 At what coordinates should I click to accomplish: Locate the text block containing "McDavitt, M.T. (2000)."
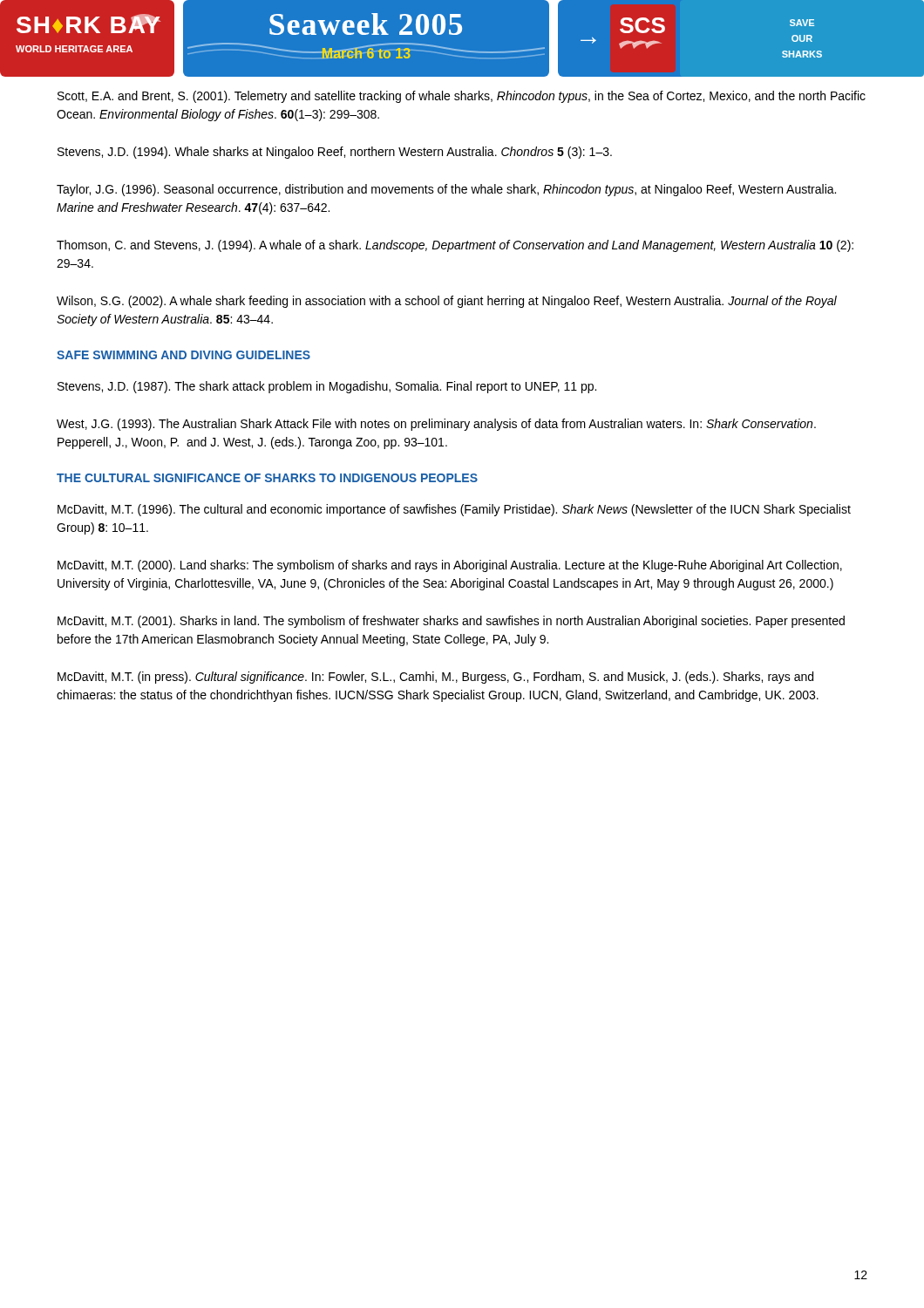pyautogui.click(x=450, y=574)
